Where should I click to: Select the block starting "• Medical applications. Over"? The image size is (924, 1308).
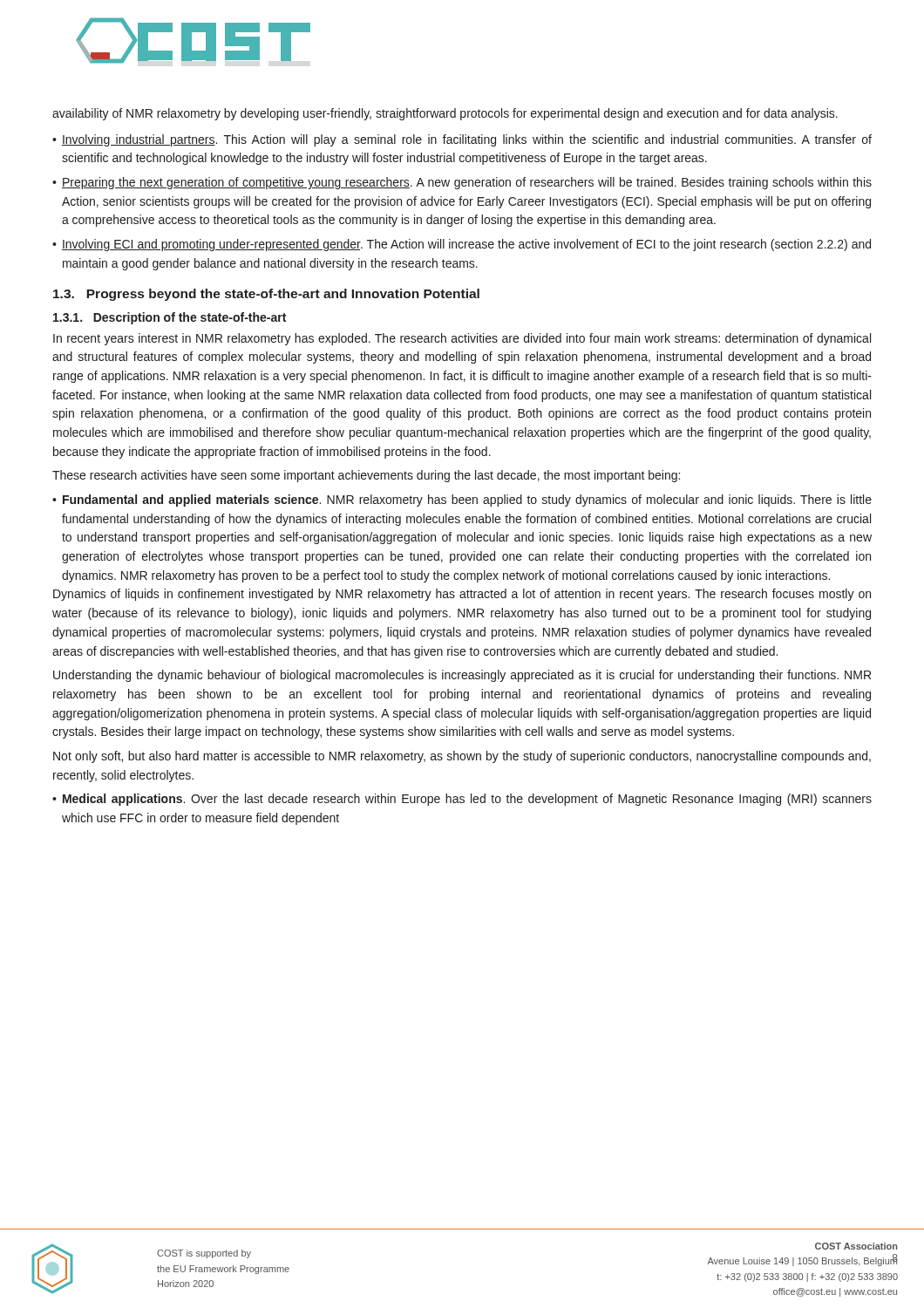coord(462,809)
